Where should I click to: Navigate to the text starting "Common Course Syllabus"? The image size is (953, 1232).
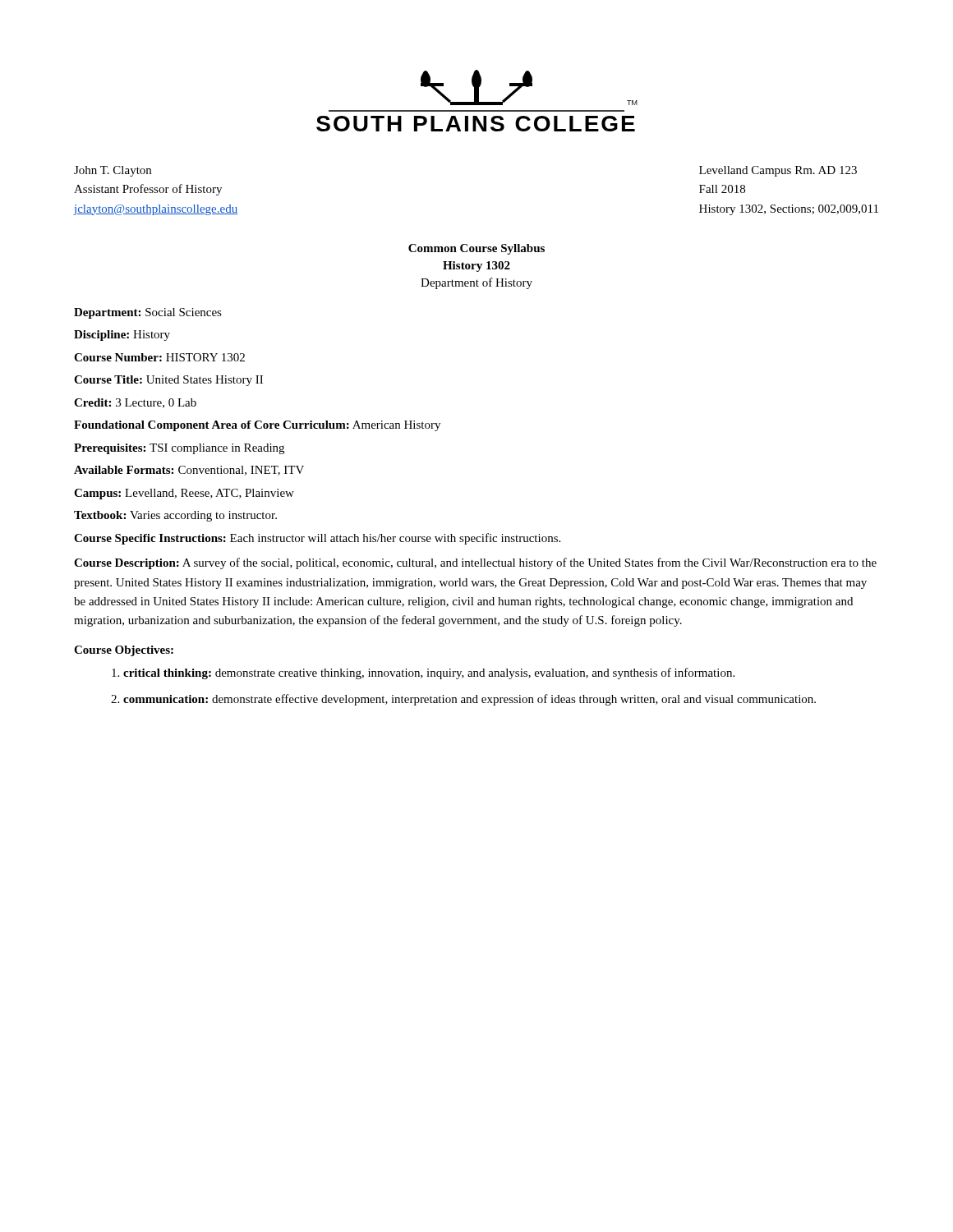(476, 248)
